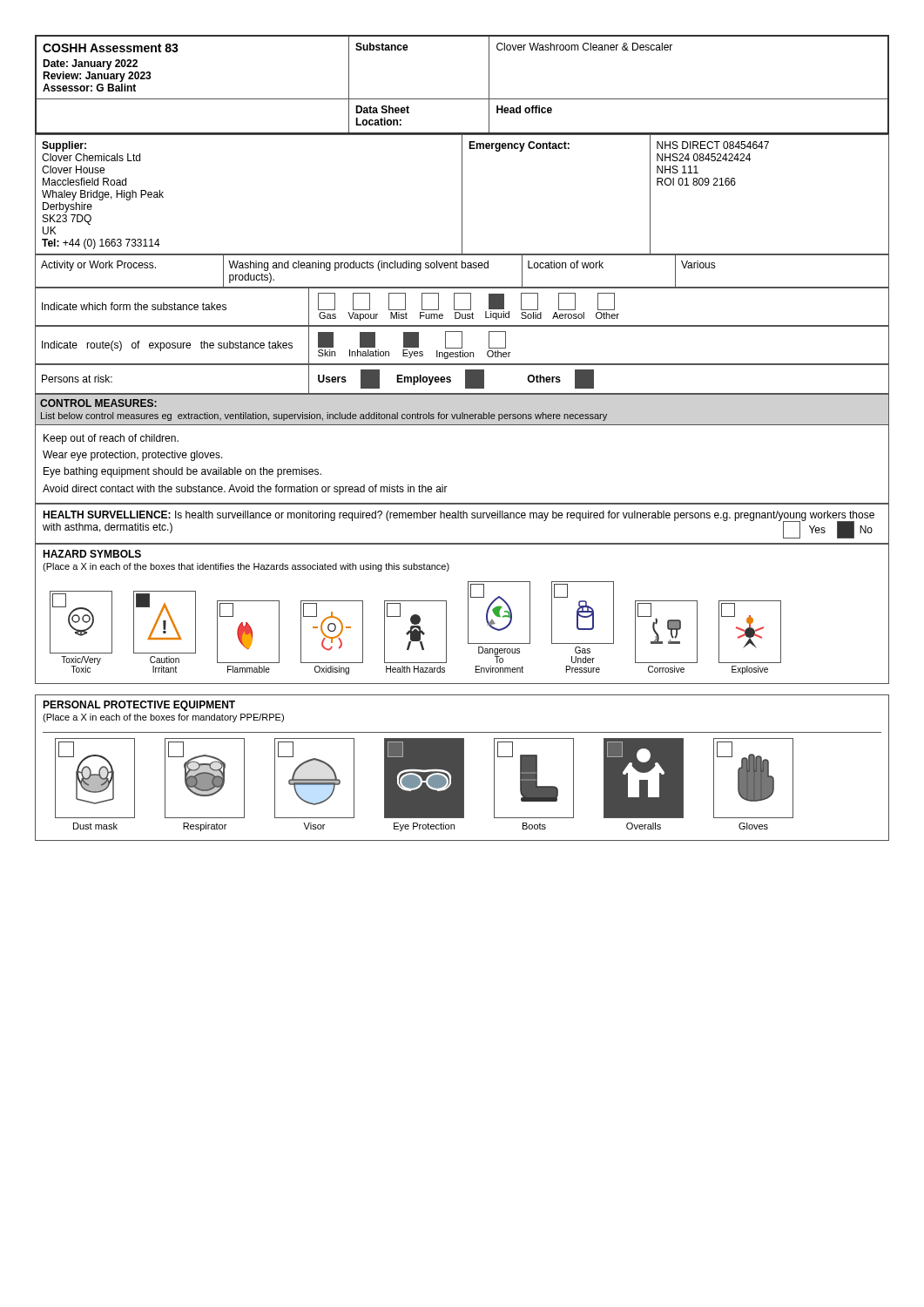Click on the element starting "NHS DIRECT 08454647 NHS24 0845242424 NHS 111"
This screenshot has height=1307, width=924.
click(x=713, y=164)
